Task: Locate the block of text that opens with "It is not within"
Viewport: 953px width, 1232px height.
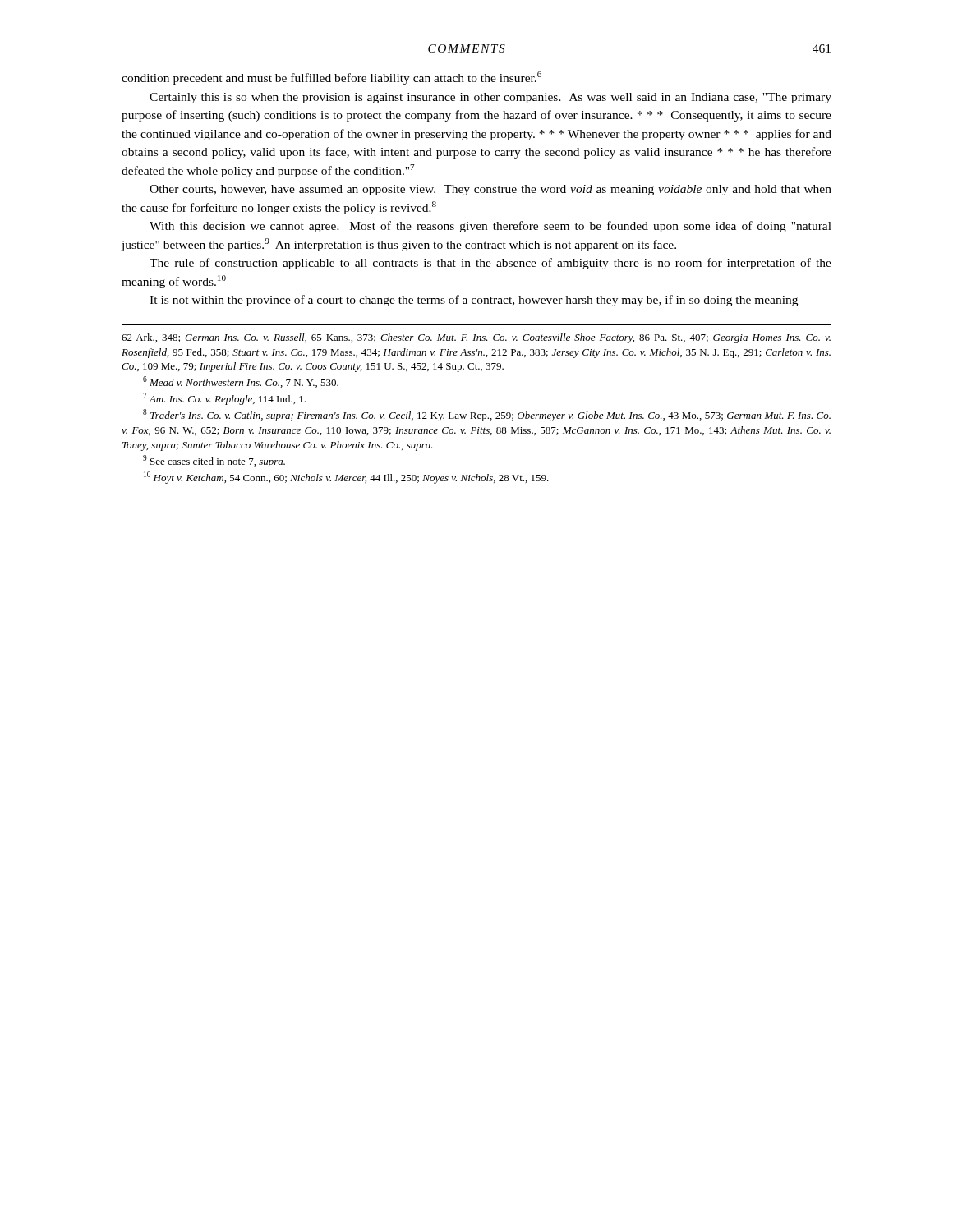Action: pos(476,300)
